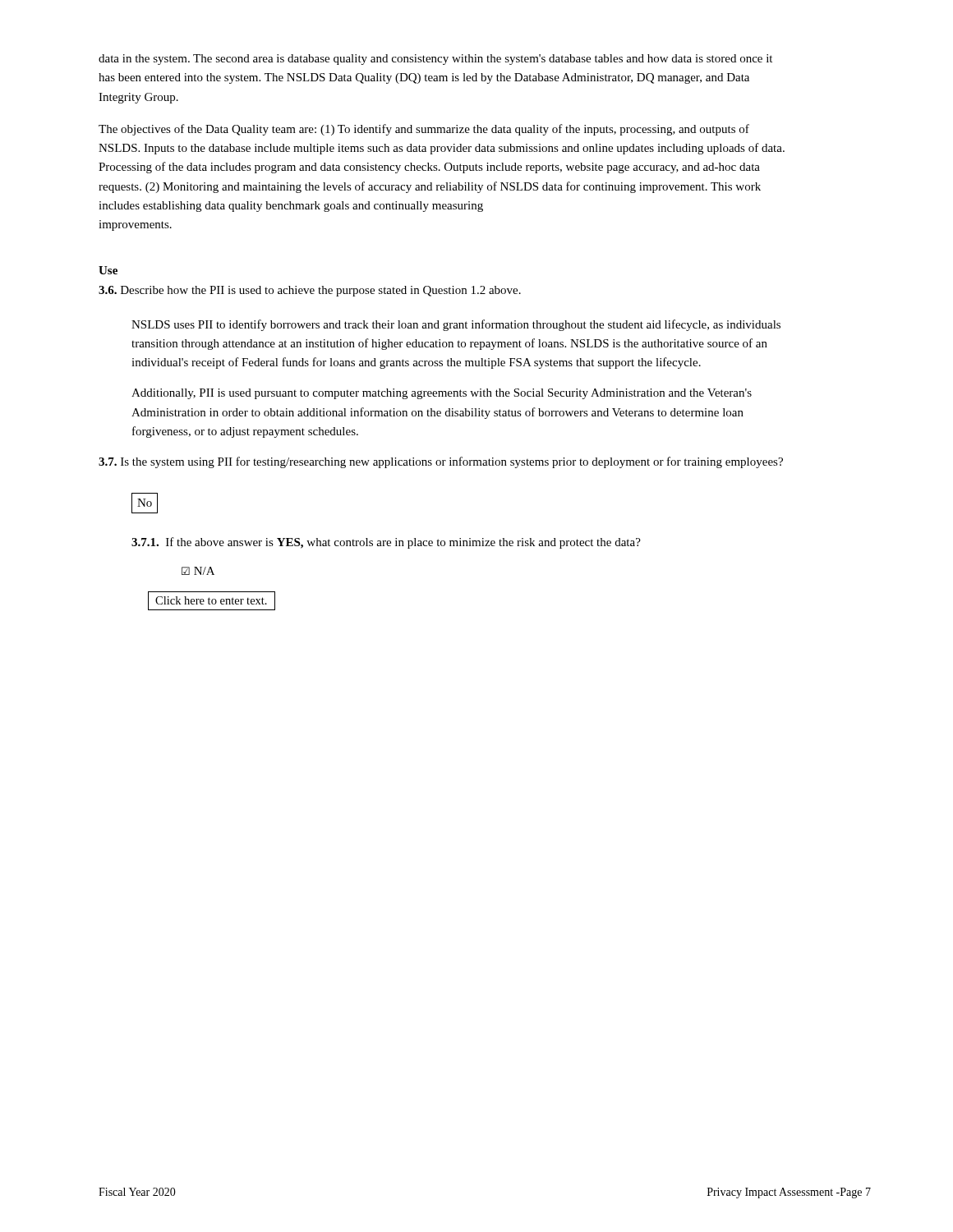Select the element starting "6. Describe how the PII is used to"
The height and width of the screenshot is (1232, 953).
pos(310,290)
